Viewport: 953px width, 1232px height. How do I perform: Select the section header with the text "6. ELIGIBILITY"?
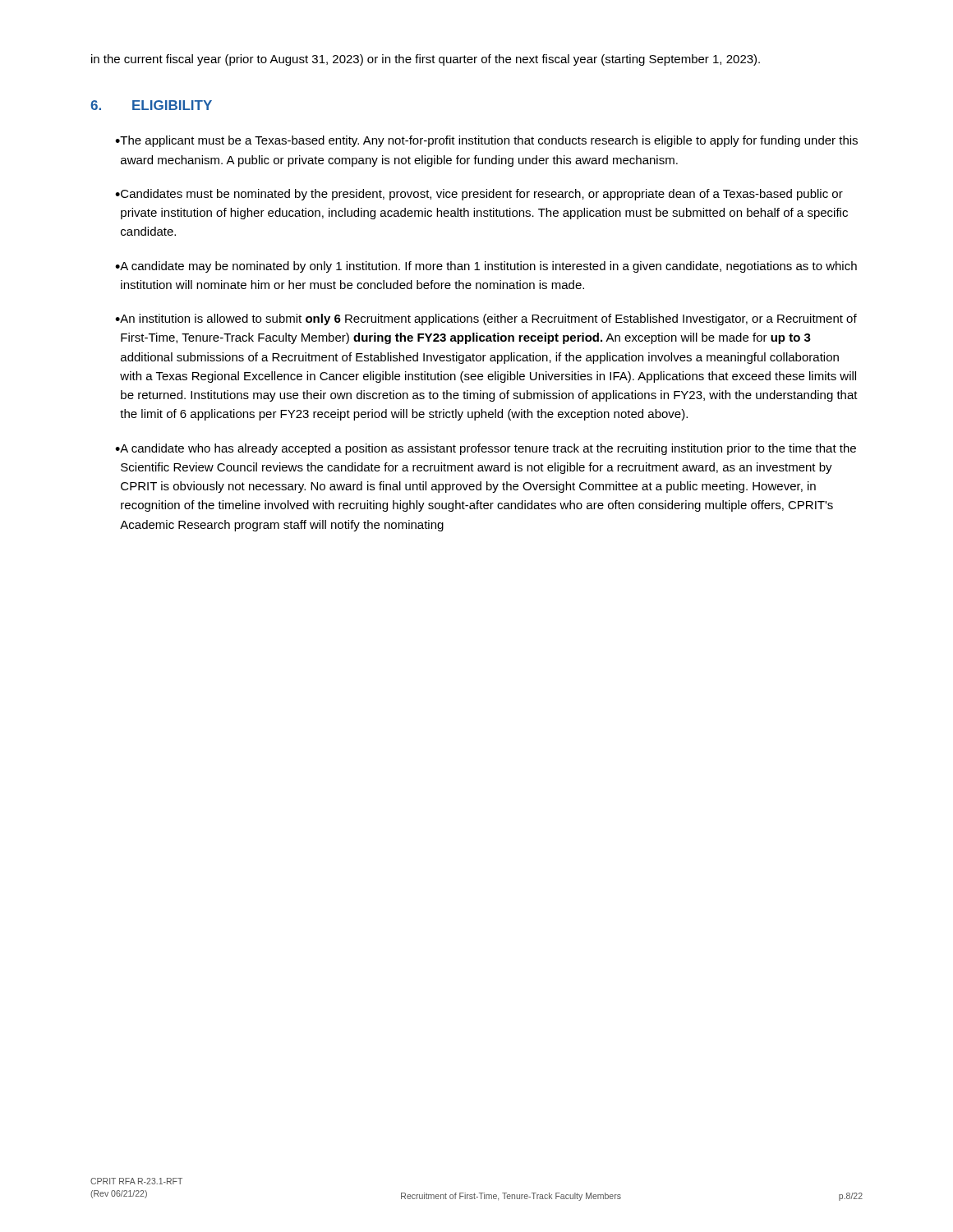(151, 106)
